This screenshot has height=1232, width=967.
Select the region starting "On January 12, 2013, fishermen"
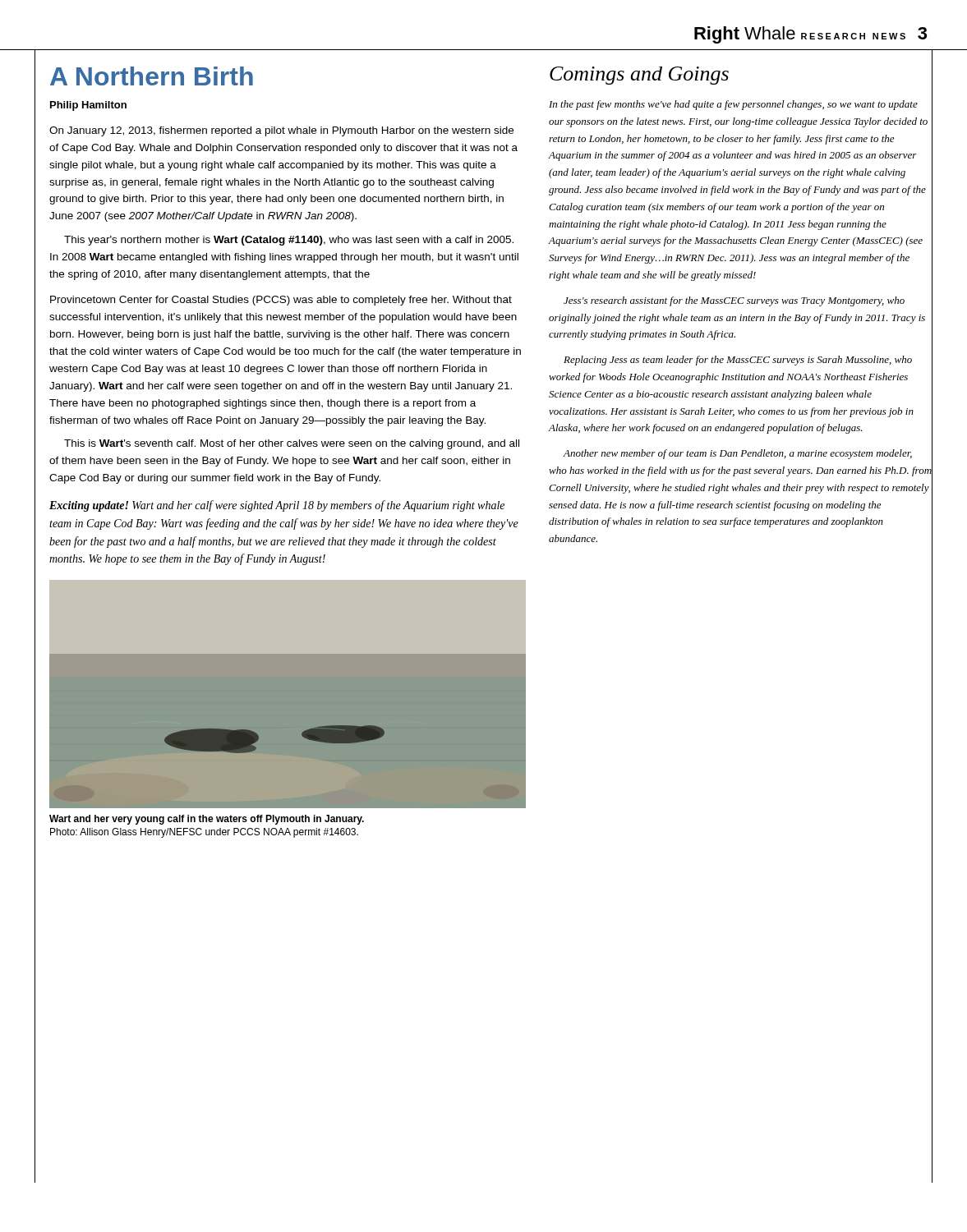coord(288,203)
